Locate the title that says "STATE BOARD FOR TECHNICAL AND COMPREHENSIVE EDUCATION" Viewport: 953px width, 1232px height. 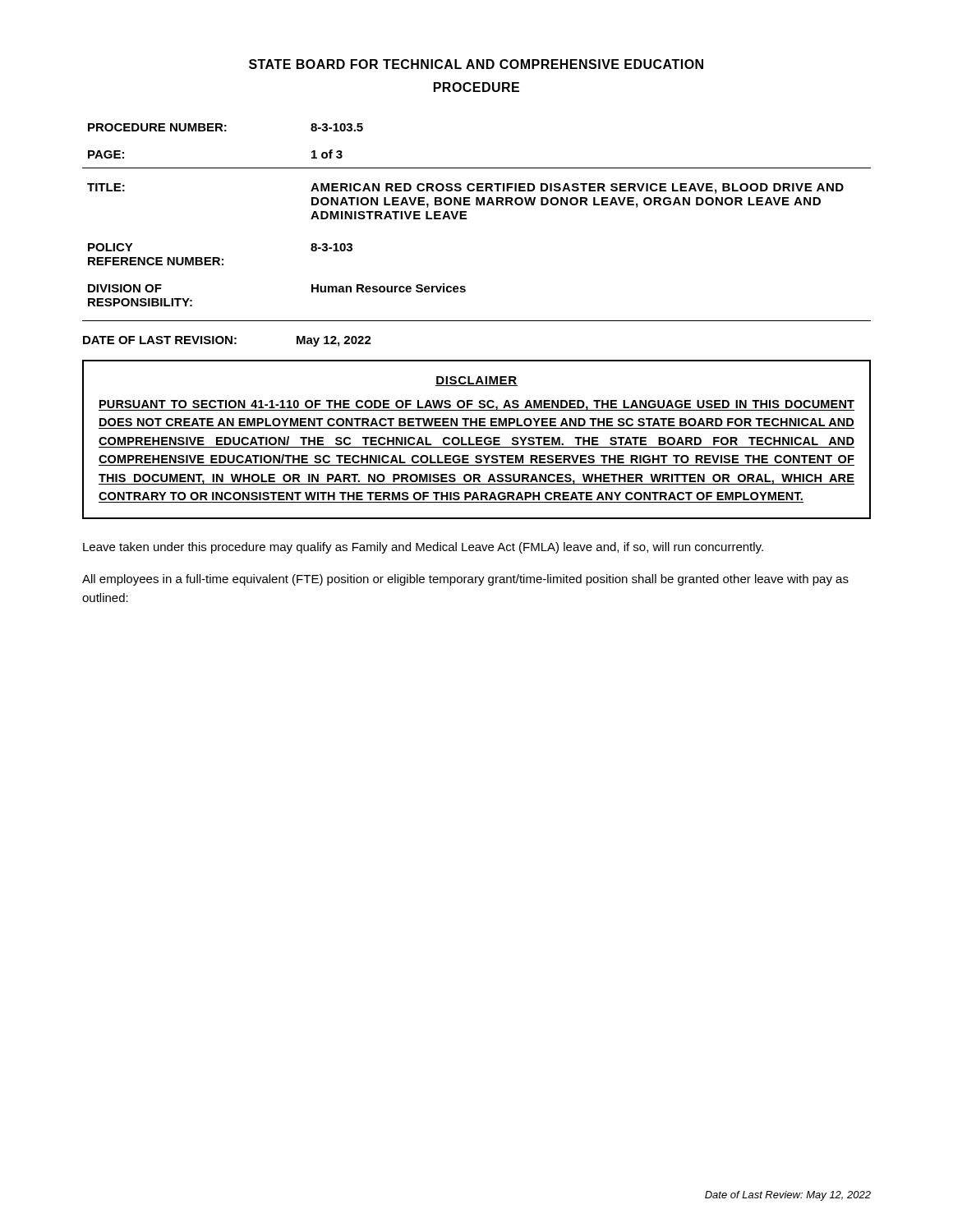click(x=476, y=64)
